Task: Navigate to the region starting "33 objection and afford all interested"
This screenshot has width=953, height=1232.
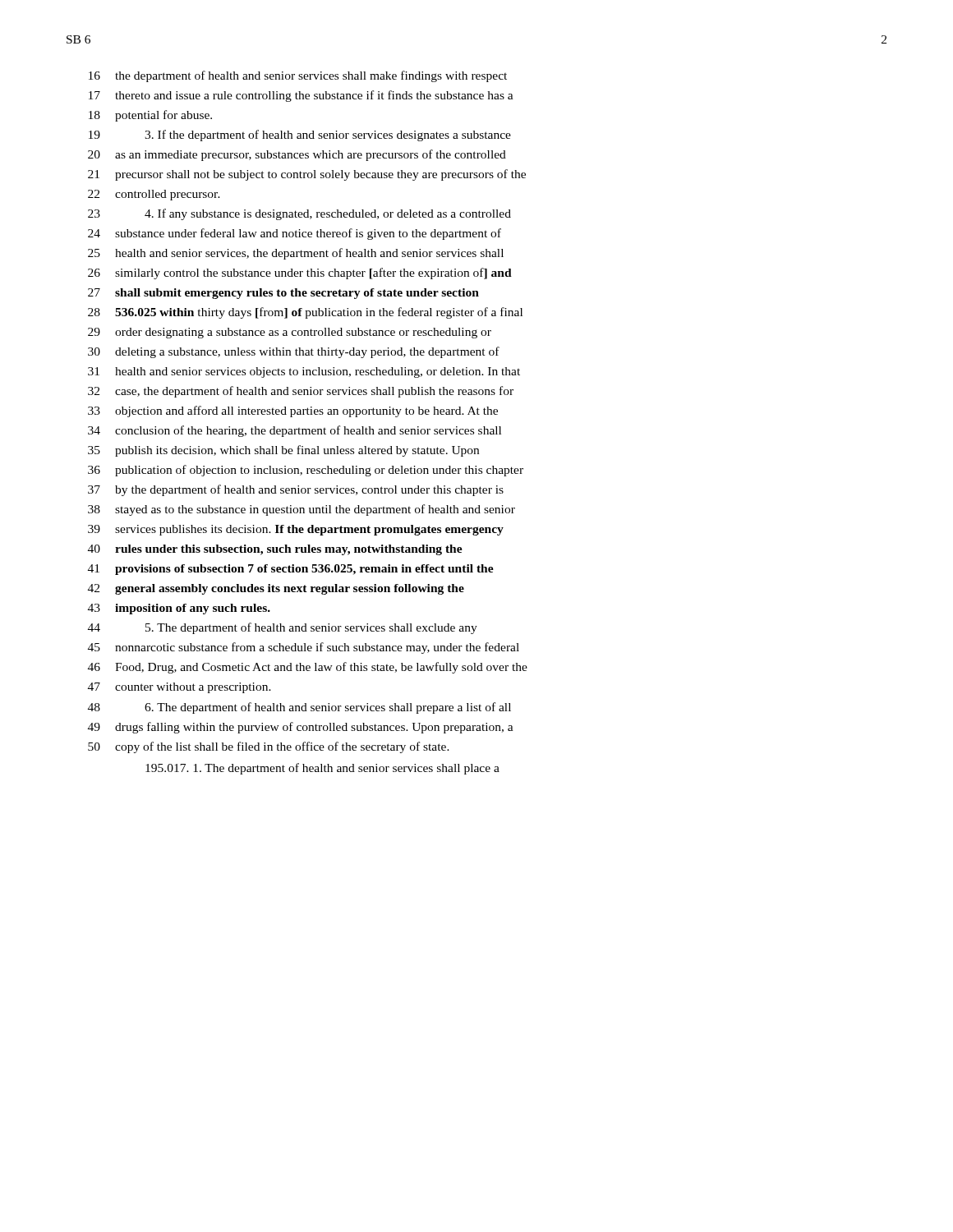Action: (476, 411)
